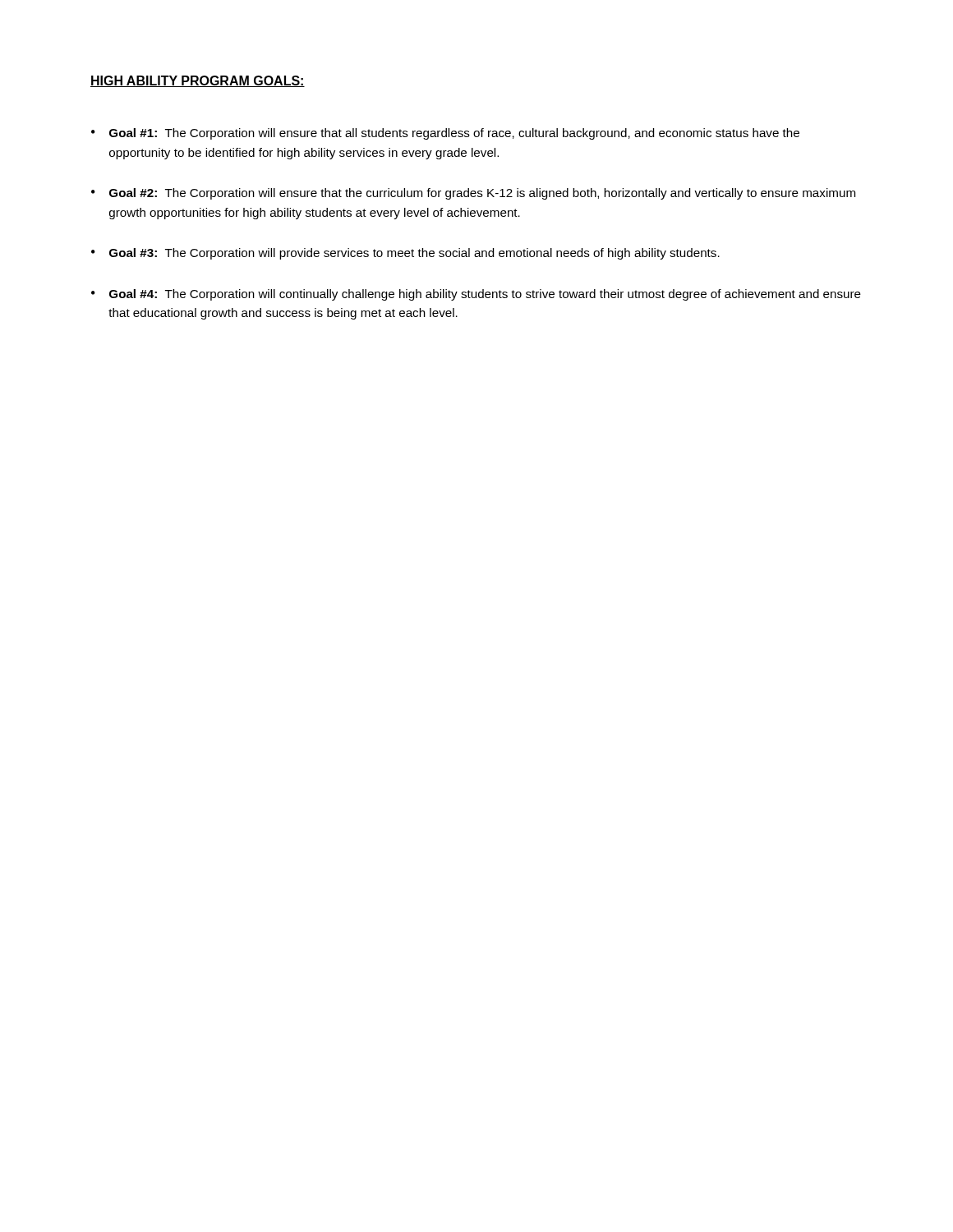The height and width of the screenshot is (1232, 953).
Task: Locate the block of text that opens with "• Goal #1: The Corporation will ensure"
Action: 476,143
